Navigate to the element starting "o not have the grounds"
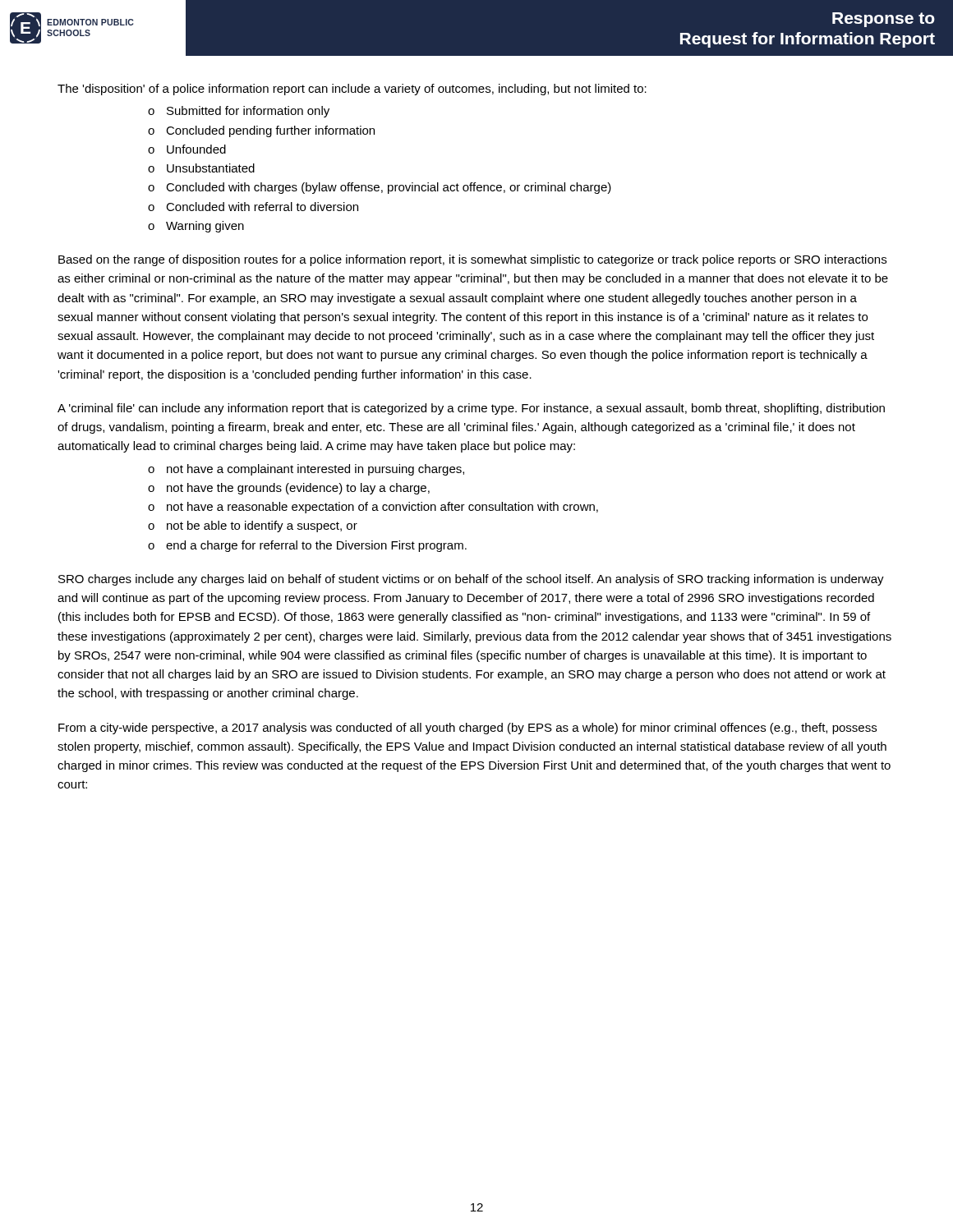Screen dimensions: 1232x953 click(289, 487)
